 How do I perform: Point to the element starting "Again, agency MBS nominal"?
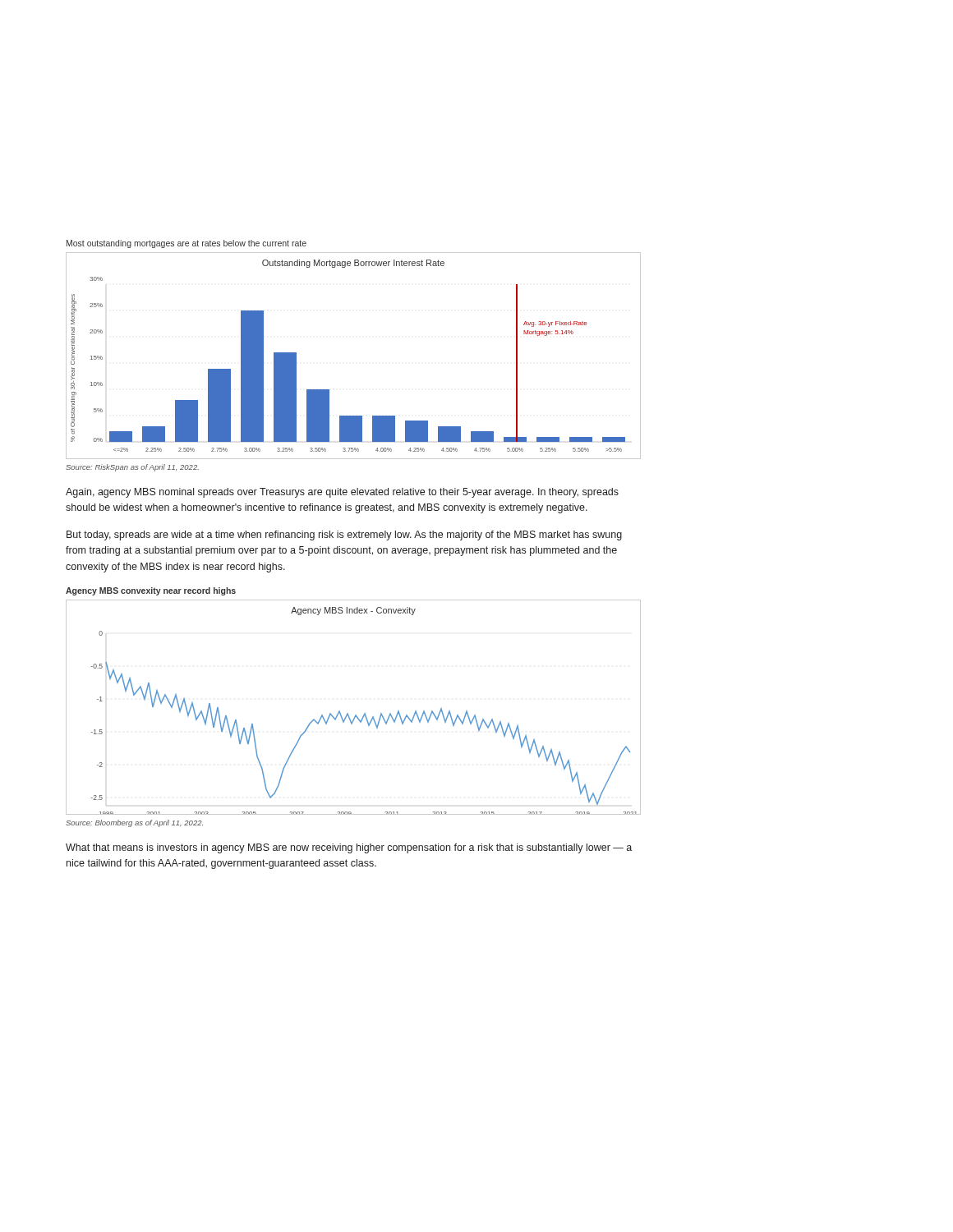[x=342, y=500]
